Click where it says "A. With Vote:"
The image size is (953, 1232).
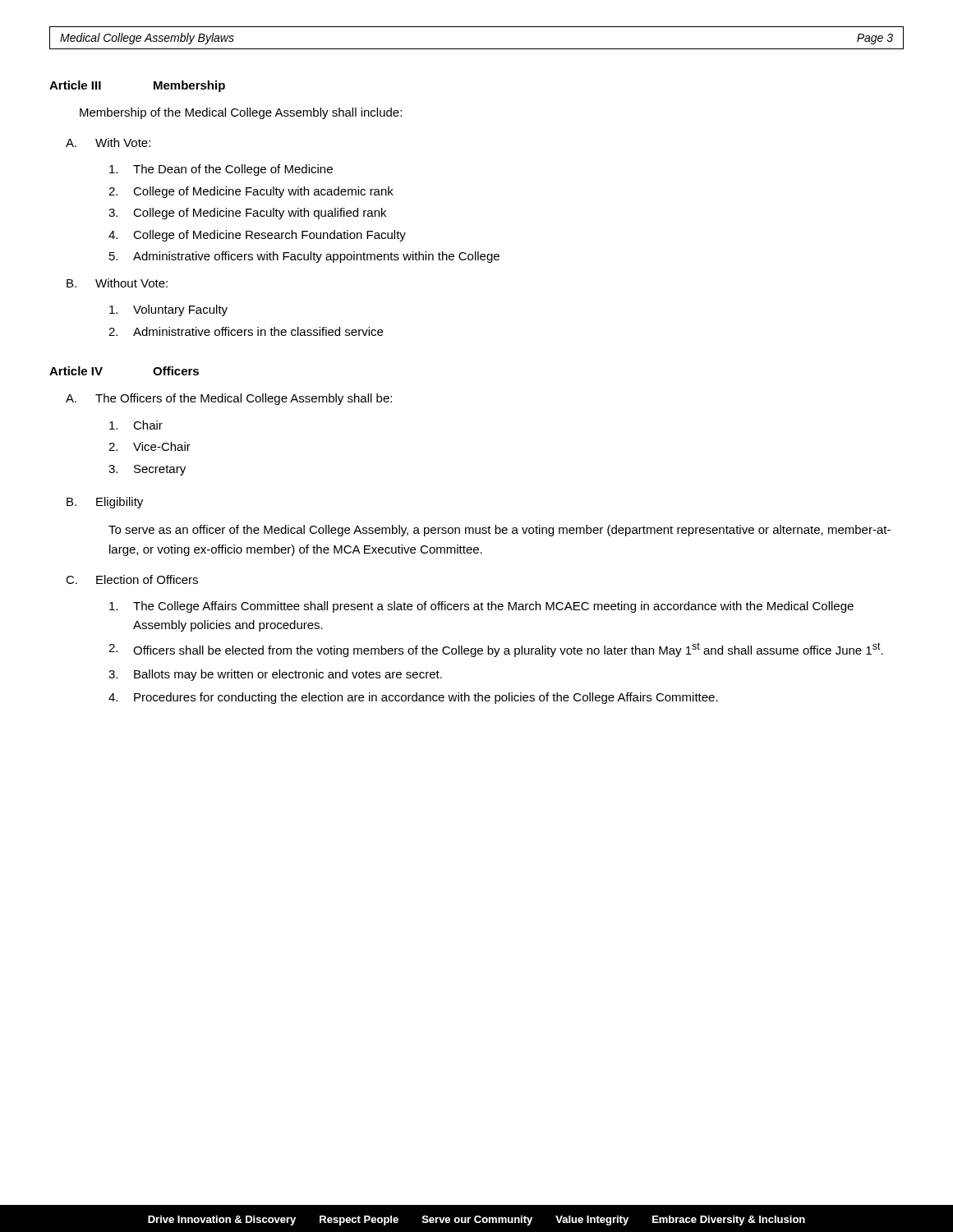pos(108,143)
